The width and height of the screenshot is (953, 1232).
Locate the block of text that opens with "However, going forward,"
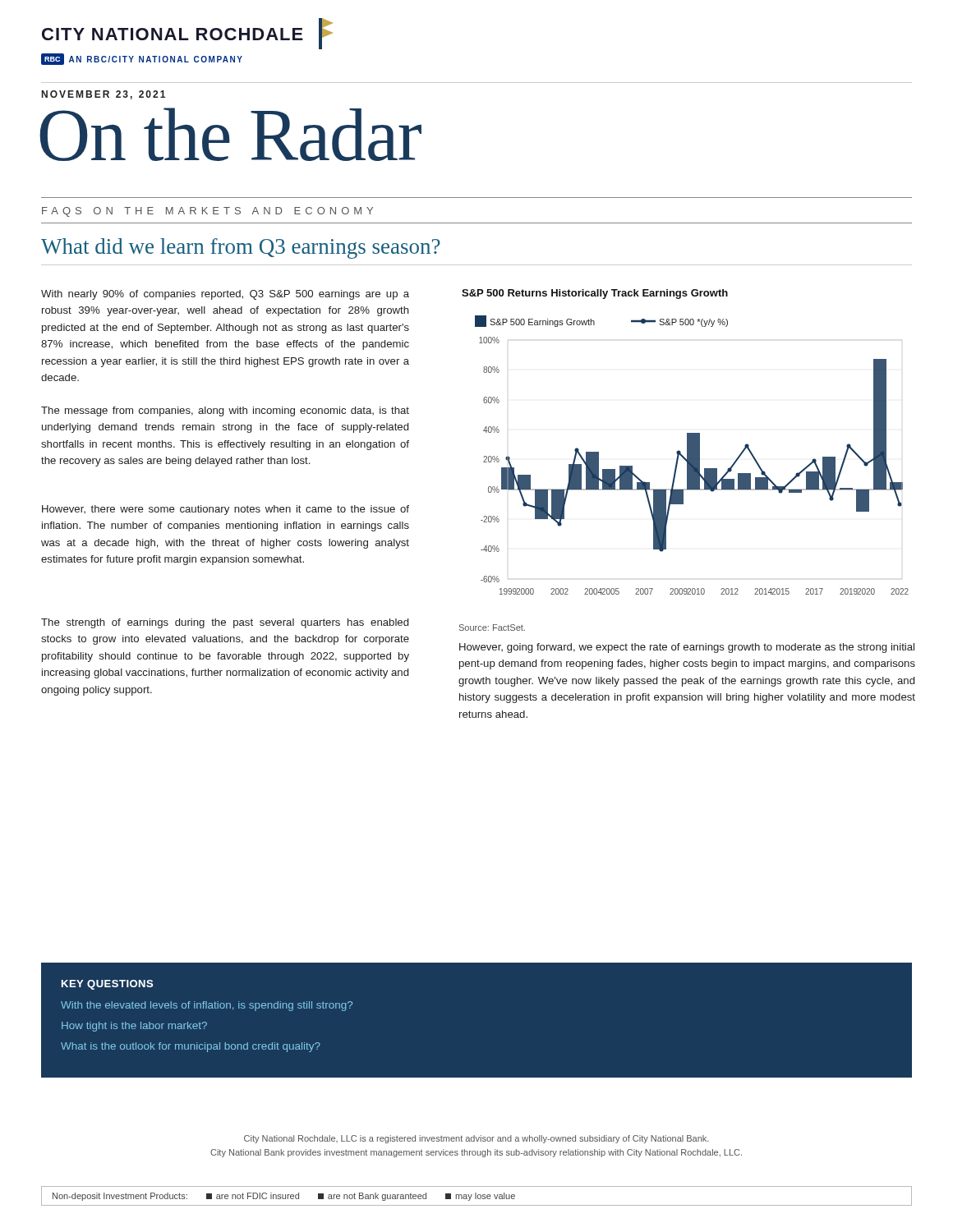pos(687,680)
